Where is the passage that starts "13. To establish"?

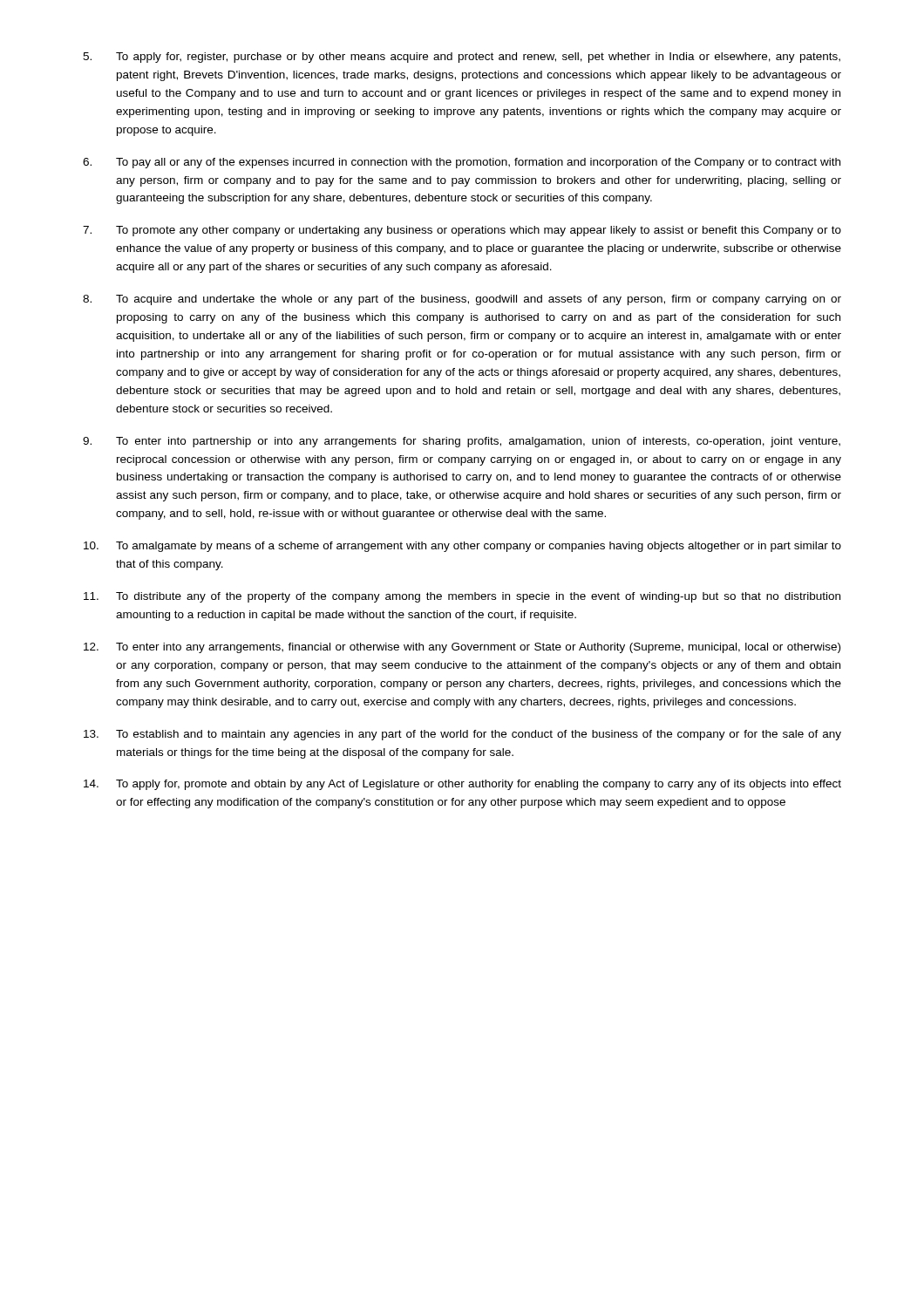point(462,743)
